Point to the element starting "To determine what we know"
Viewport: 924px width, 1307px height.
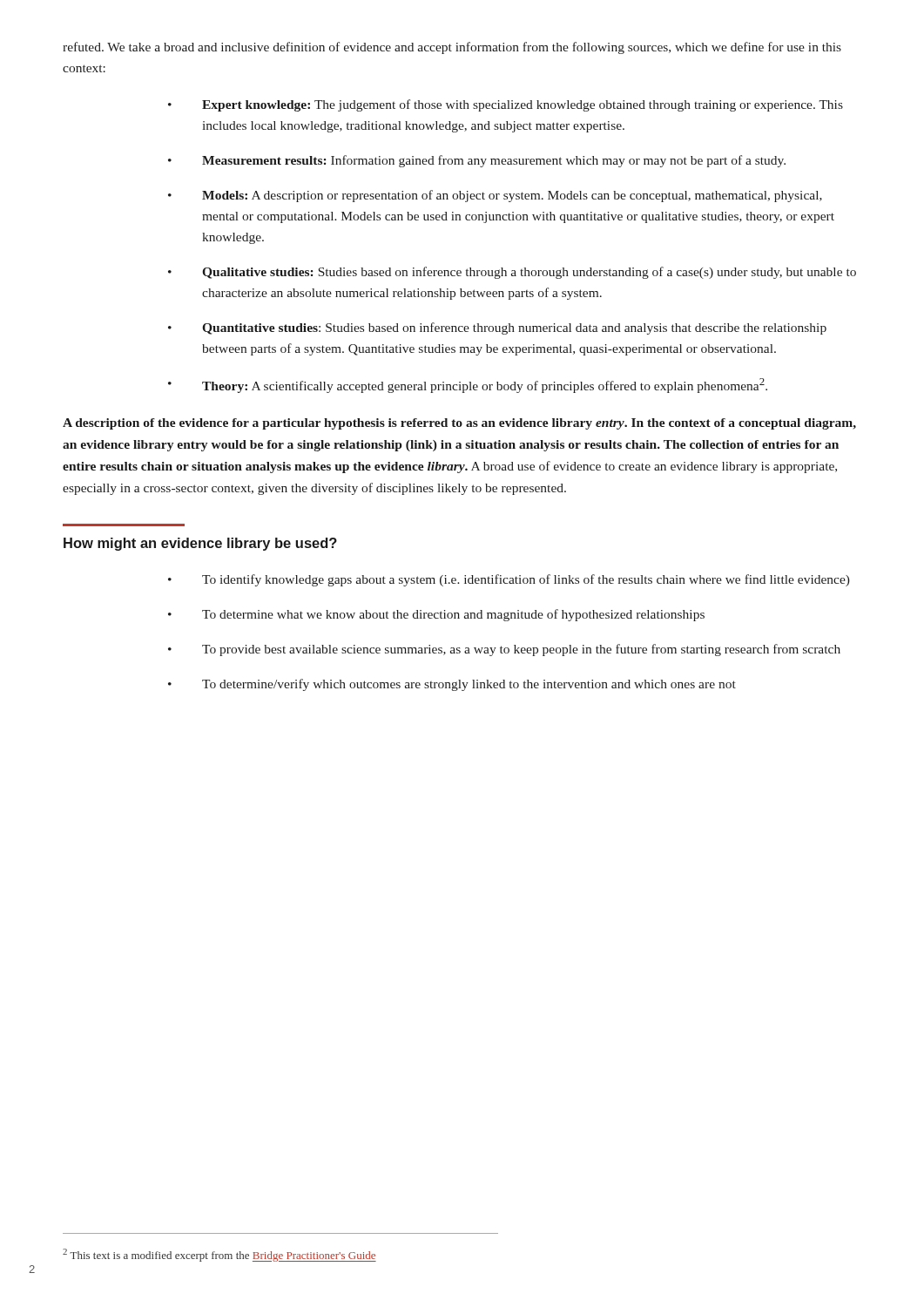453,613
